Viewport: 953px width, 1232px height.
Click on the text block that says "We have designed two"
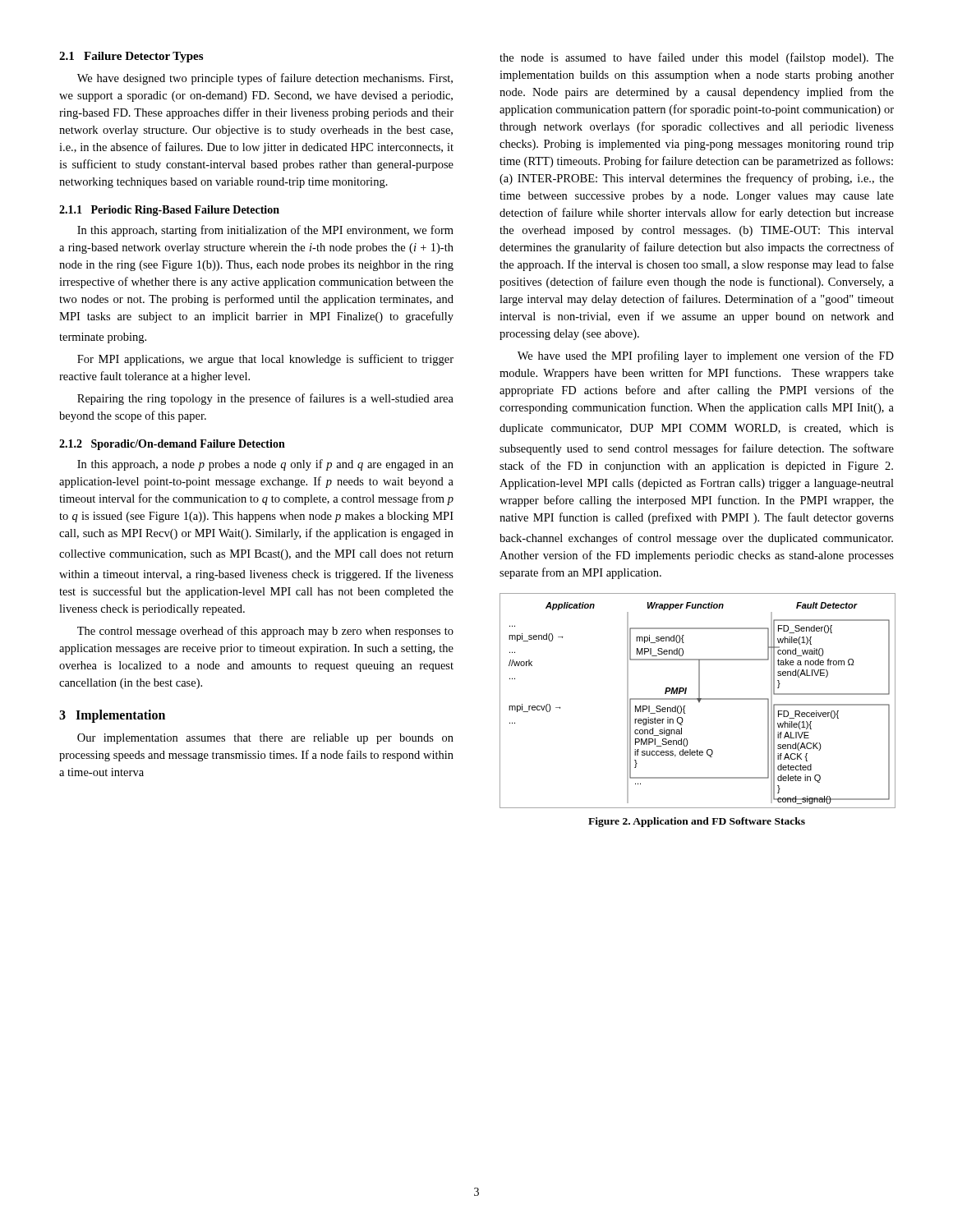[256, 130]
